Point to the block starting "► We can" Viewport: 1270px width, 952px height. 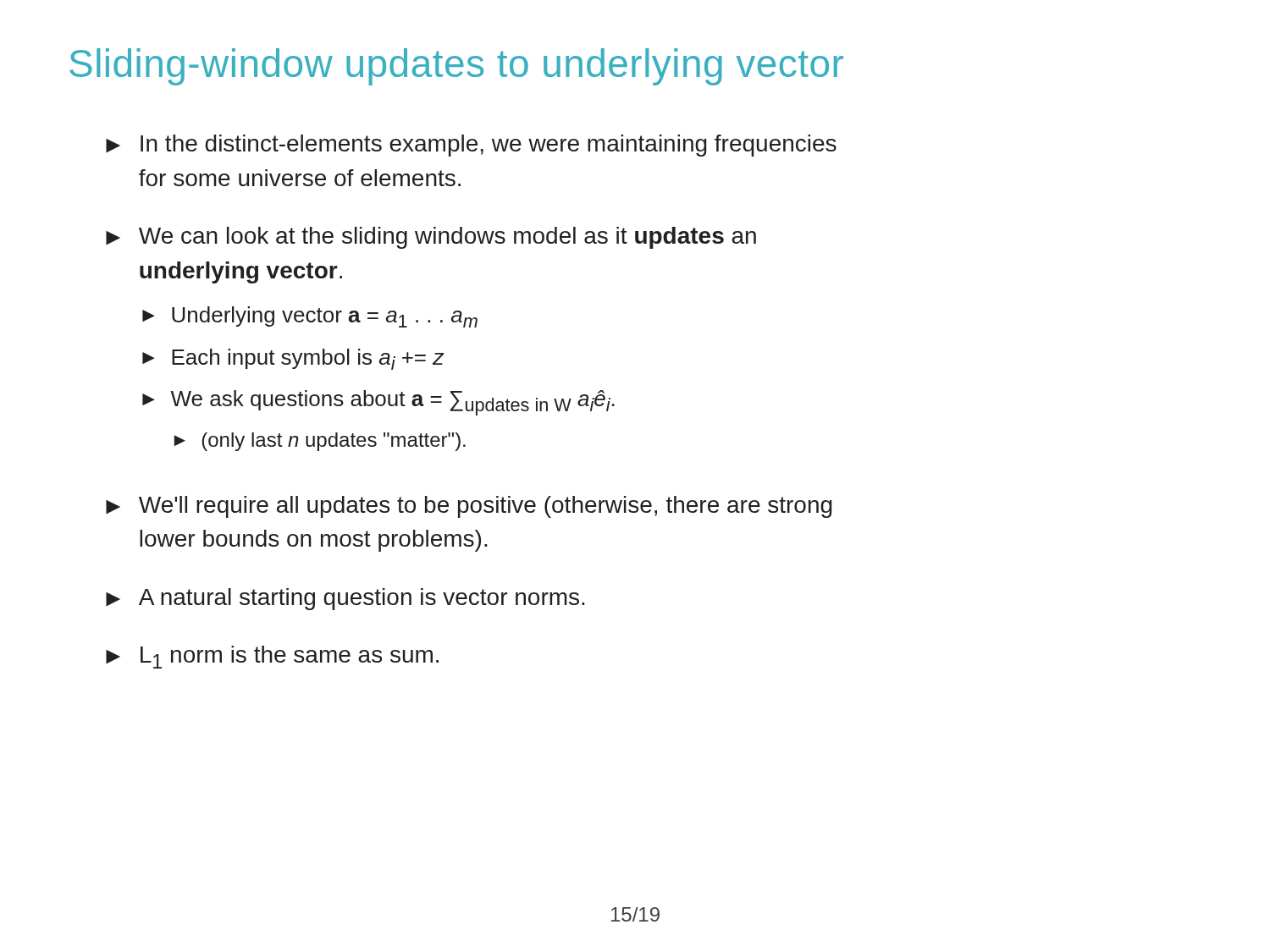[x=431, y=238]
